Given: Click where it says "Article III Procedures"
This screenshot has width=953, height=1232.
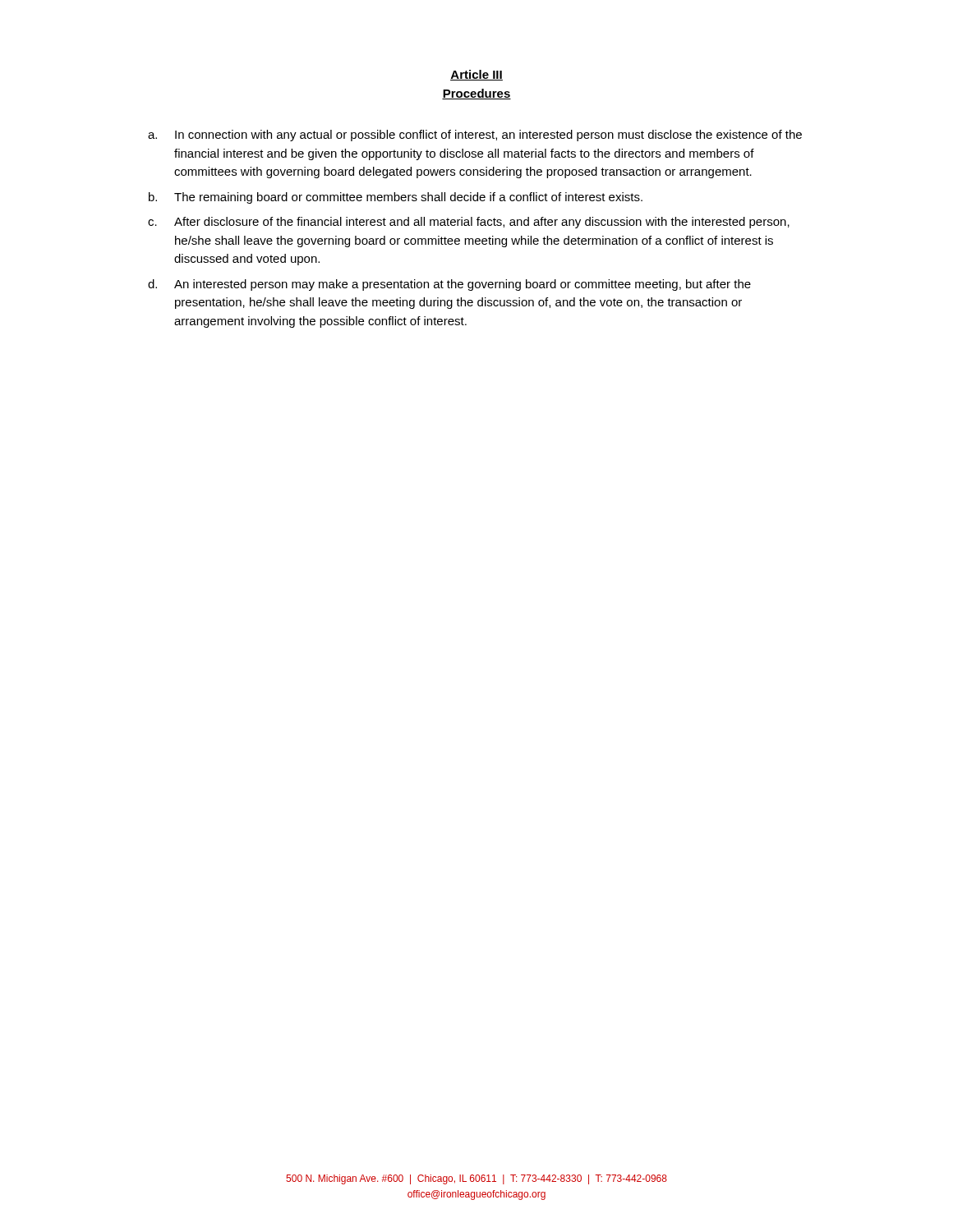Looking at the screenshot, I should (476, 84).
